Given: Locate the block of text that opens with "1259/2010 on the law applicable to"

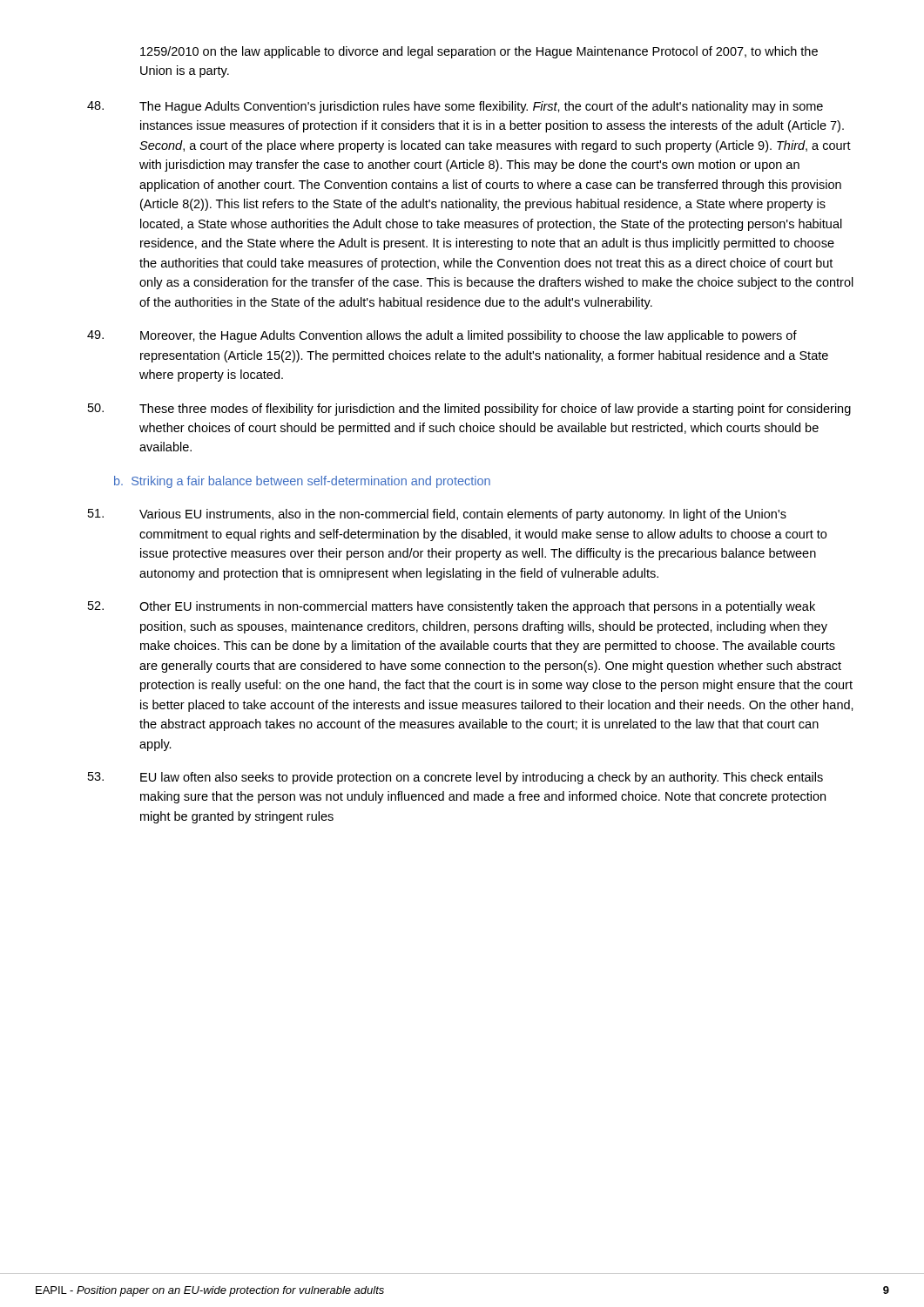Looking at the screenshot, I should (479, 61).
